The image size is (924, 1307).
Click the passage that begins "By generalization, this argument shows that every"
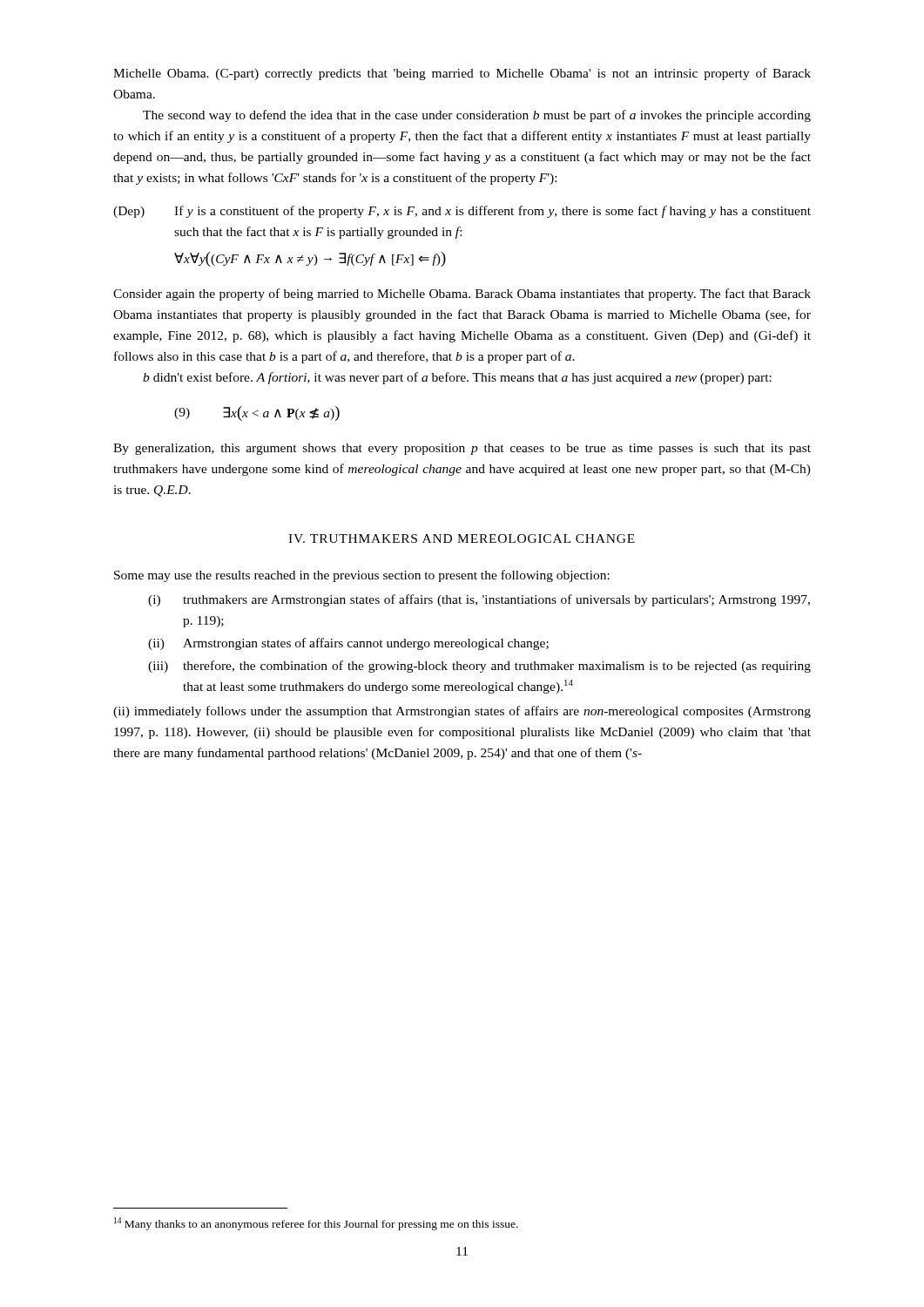pos(462,468)
